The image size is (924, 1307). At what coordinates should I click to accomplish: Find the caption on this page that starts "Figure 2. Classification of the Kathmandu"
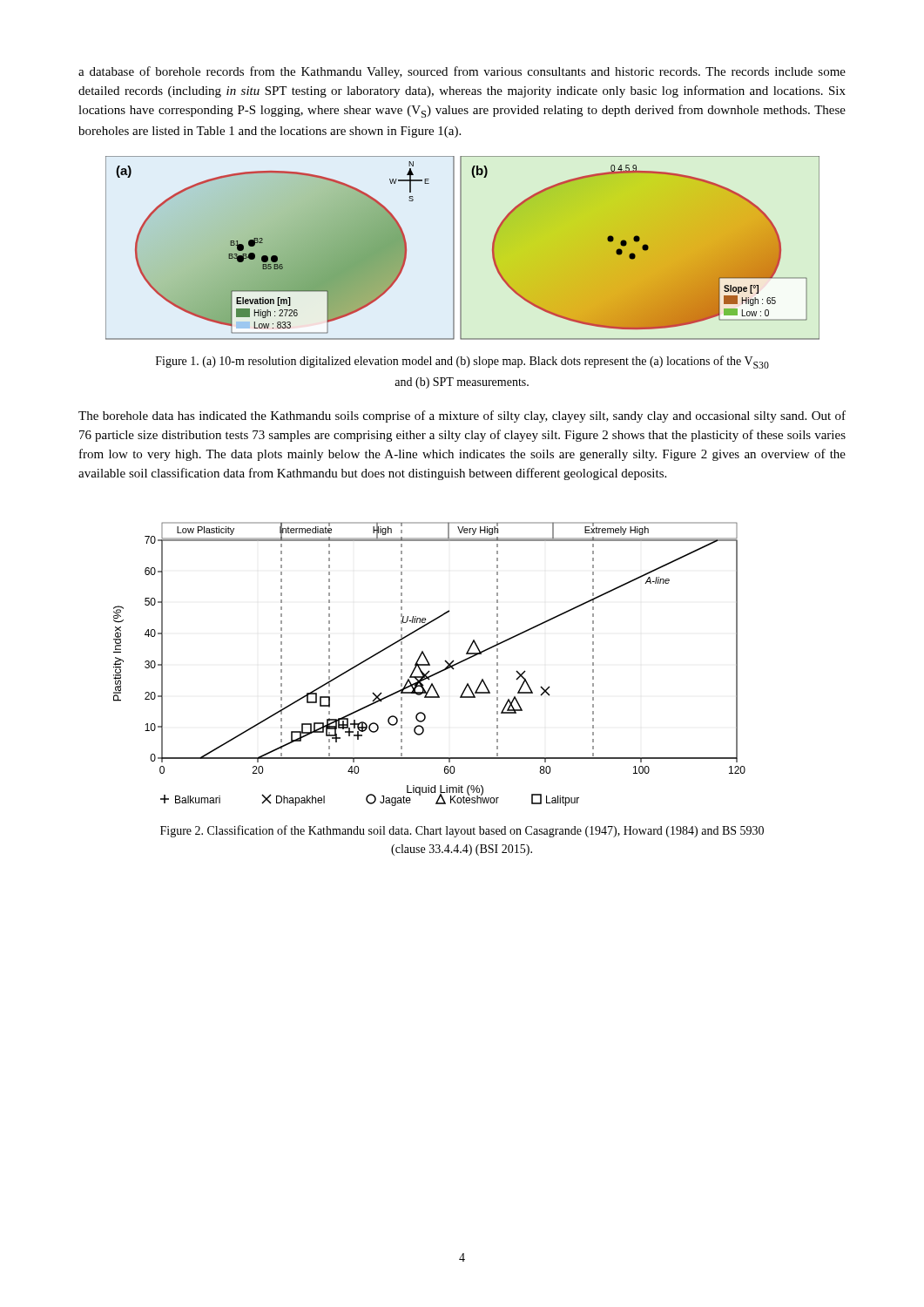pos(462,840)
